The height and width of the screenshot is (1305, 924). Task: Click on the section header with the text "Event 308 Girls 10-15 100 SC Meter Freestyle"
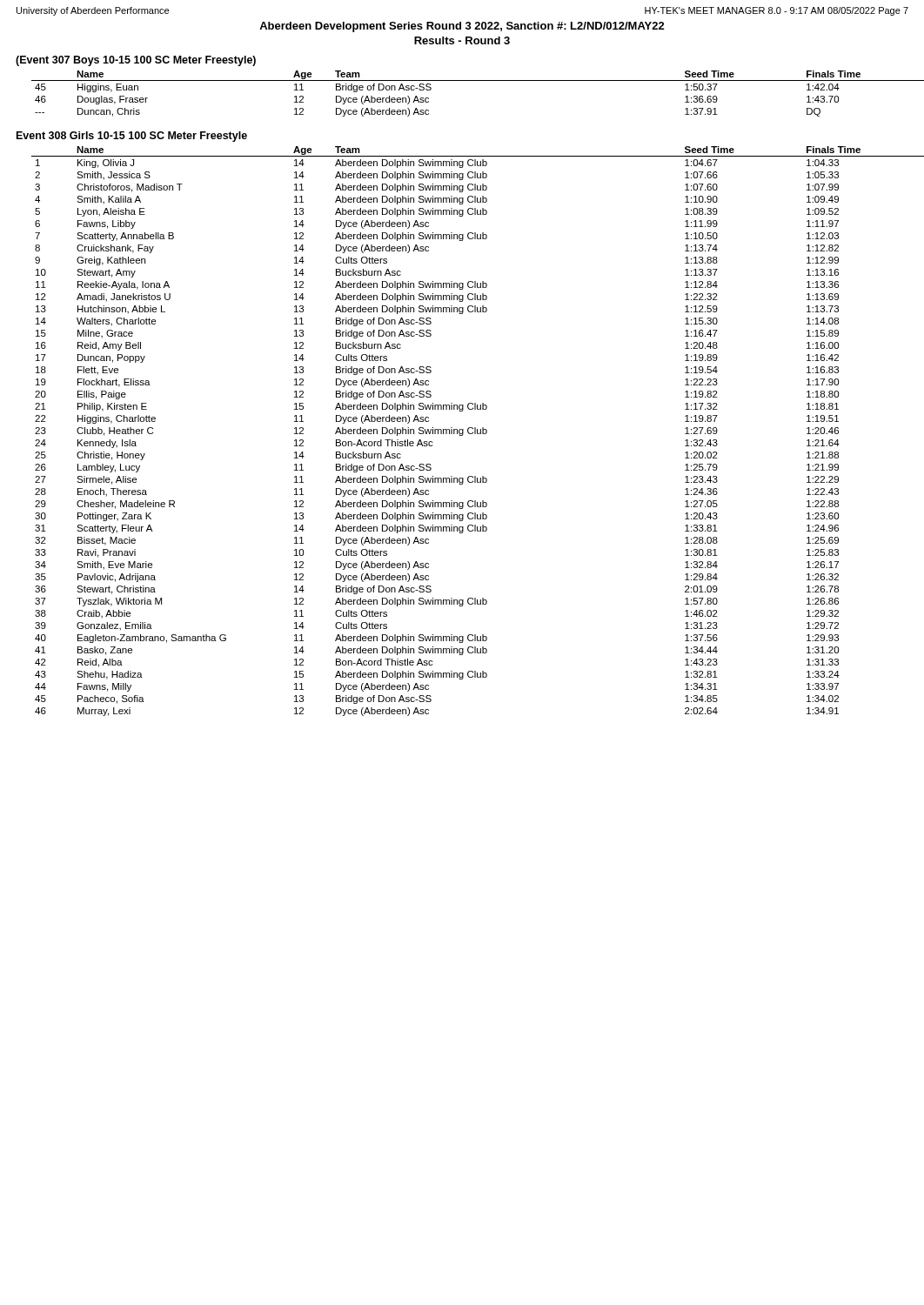click(x=131, y=136)
